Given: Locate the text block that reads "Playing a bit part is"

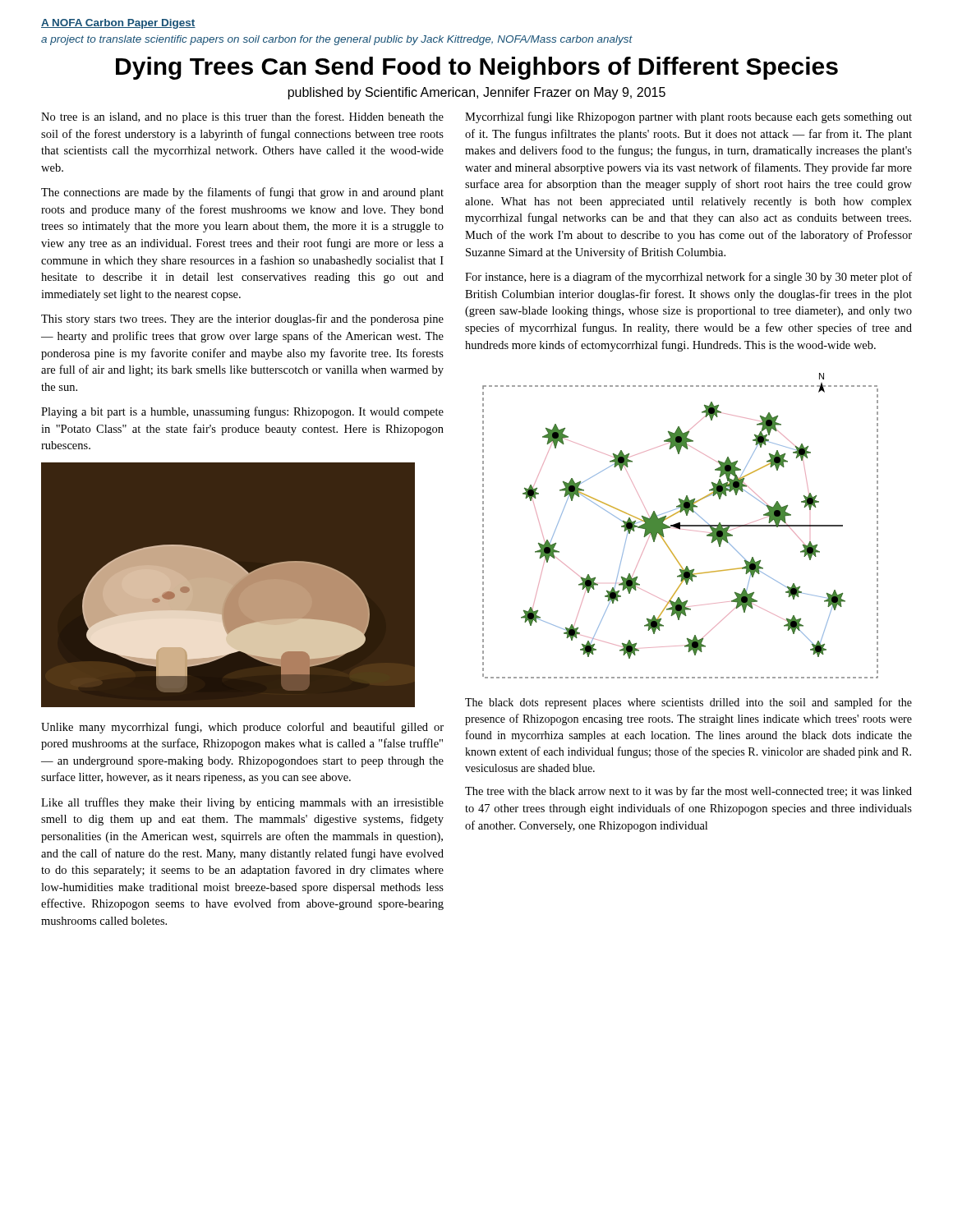Looking at the screenshot, I should [242, 429].
